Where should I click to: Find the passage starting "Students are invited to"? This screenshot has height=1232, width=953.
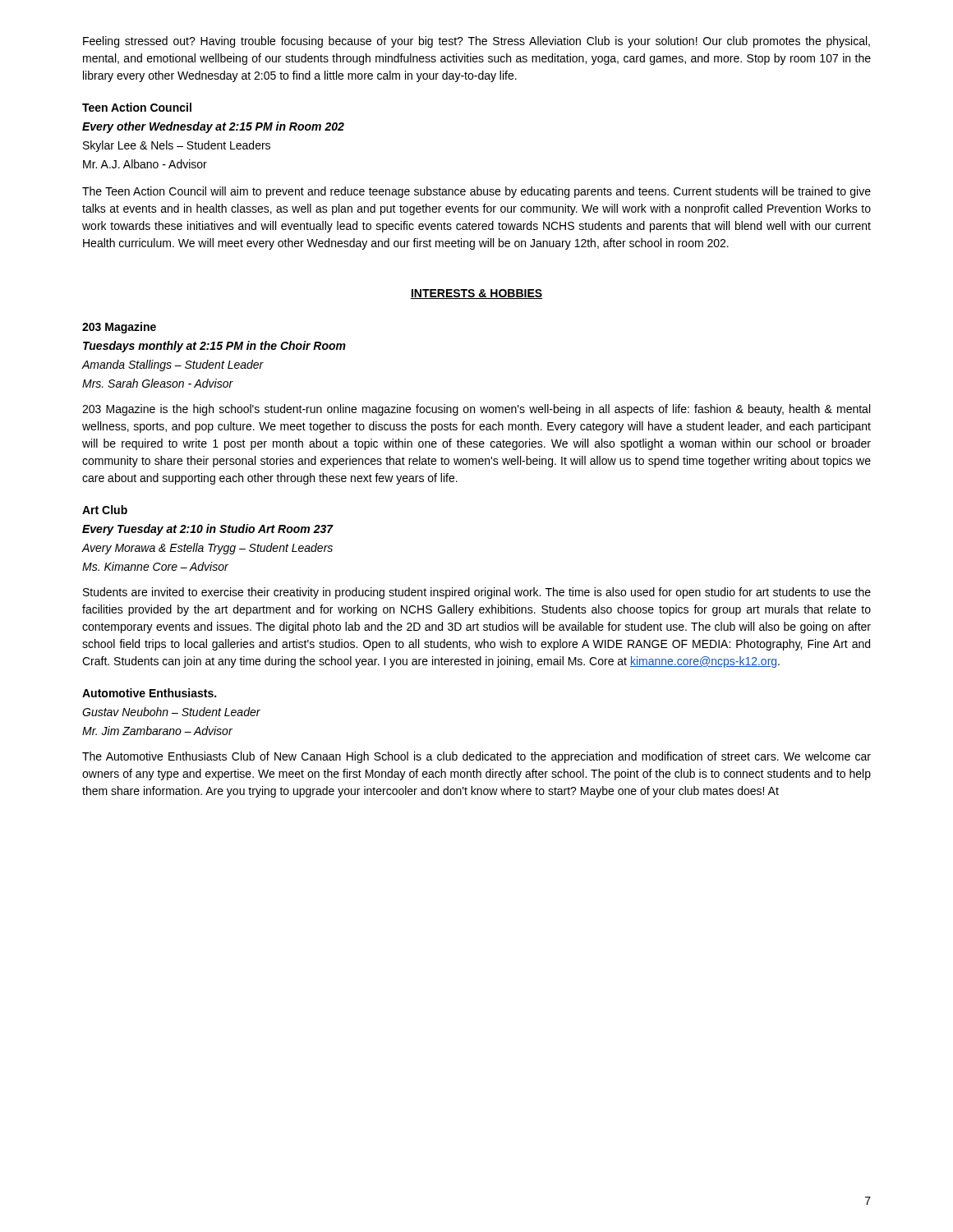point(476,627)
